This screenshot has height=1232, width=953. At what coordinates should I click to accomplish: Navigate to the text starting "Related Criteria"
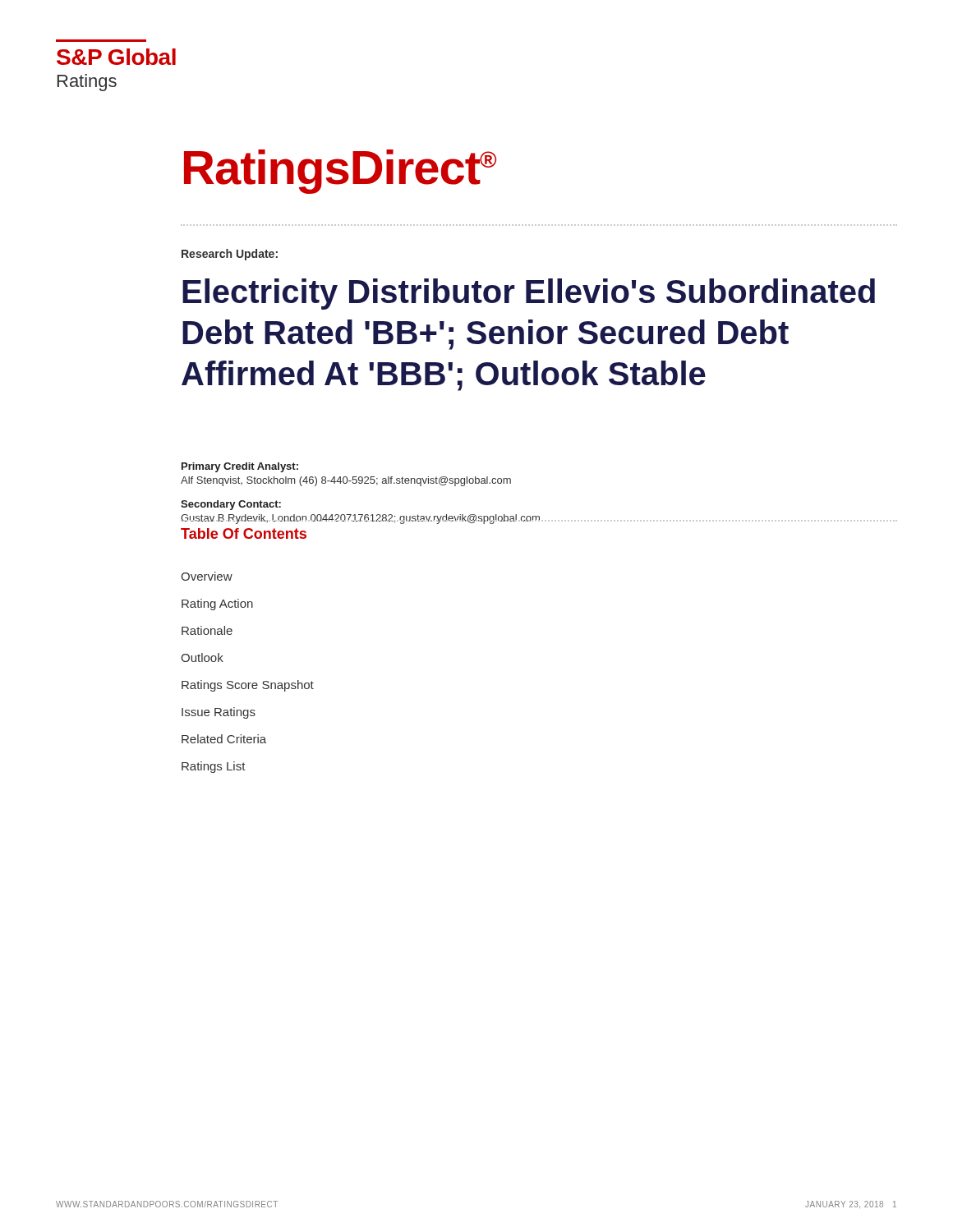tap(224, 739)
